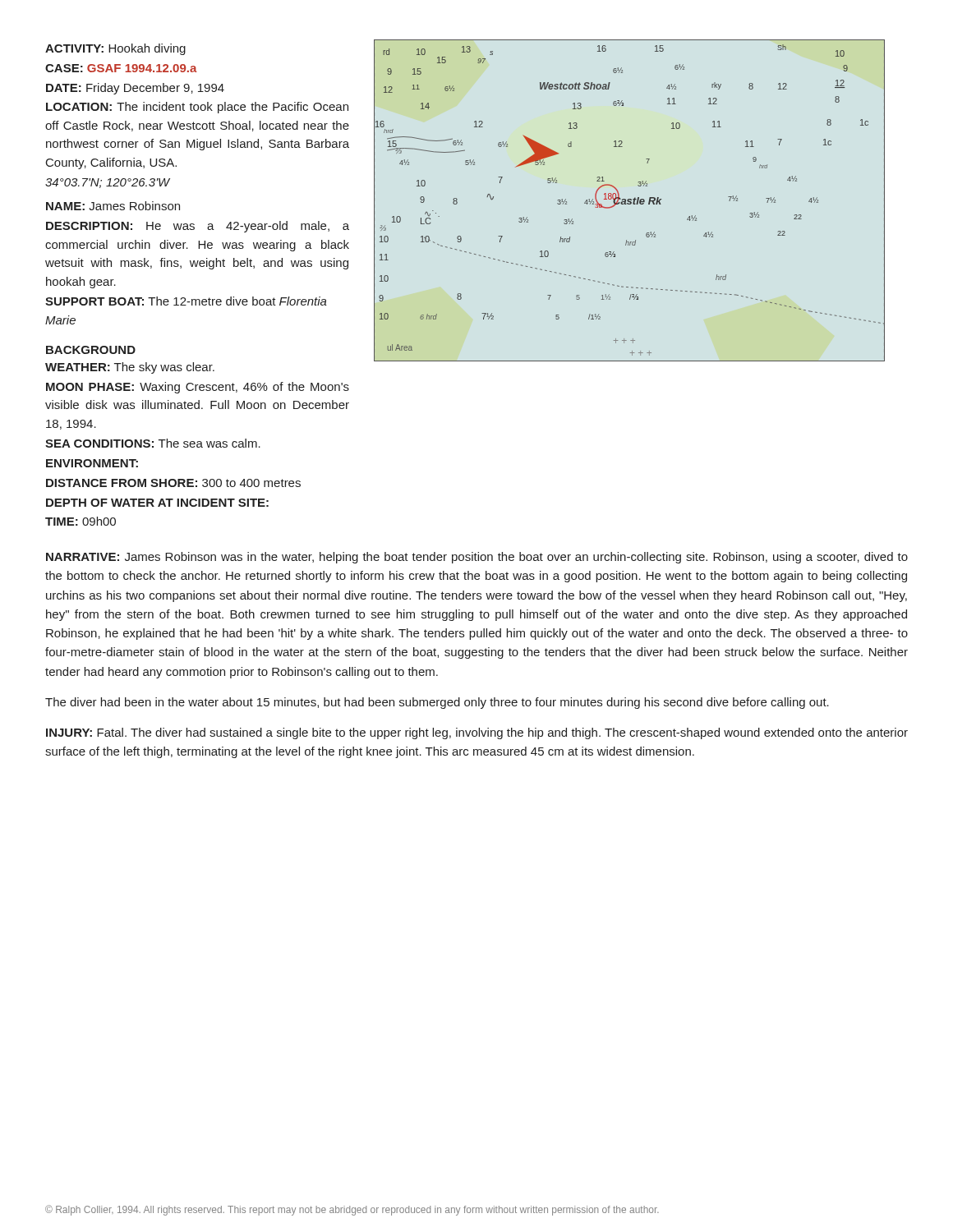The height and width of the screenshot is (1232, 953).
Task: Point to the text block starting "DATE: Friday December 9,"
Action: 135,87
